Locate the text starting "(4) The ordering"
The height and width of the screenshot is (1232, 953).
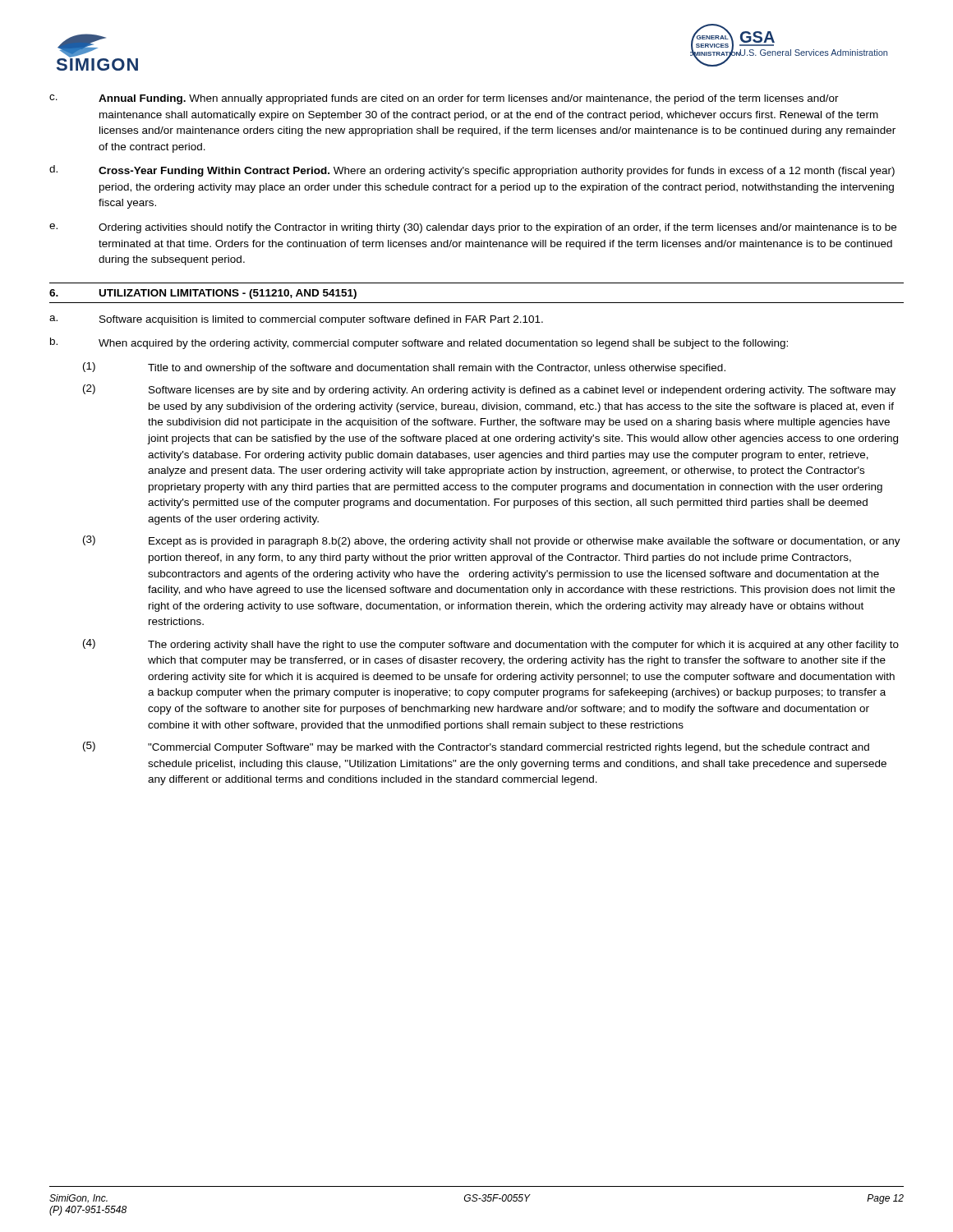click(x=476, y=685)
